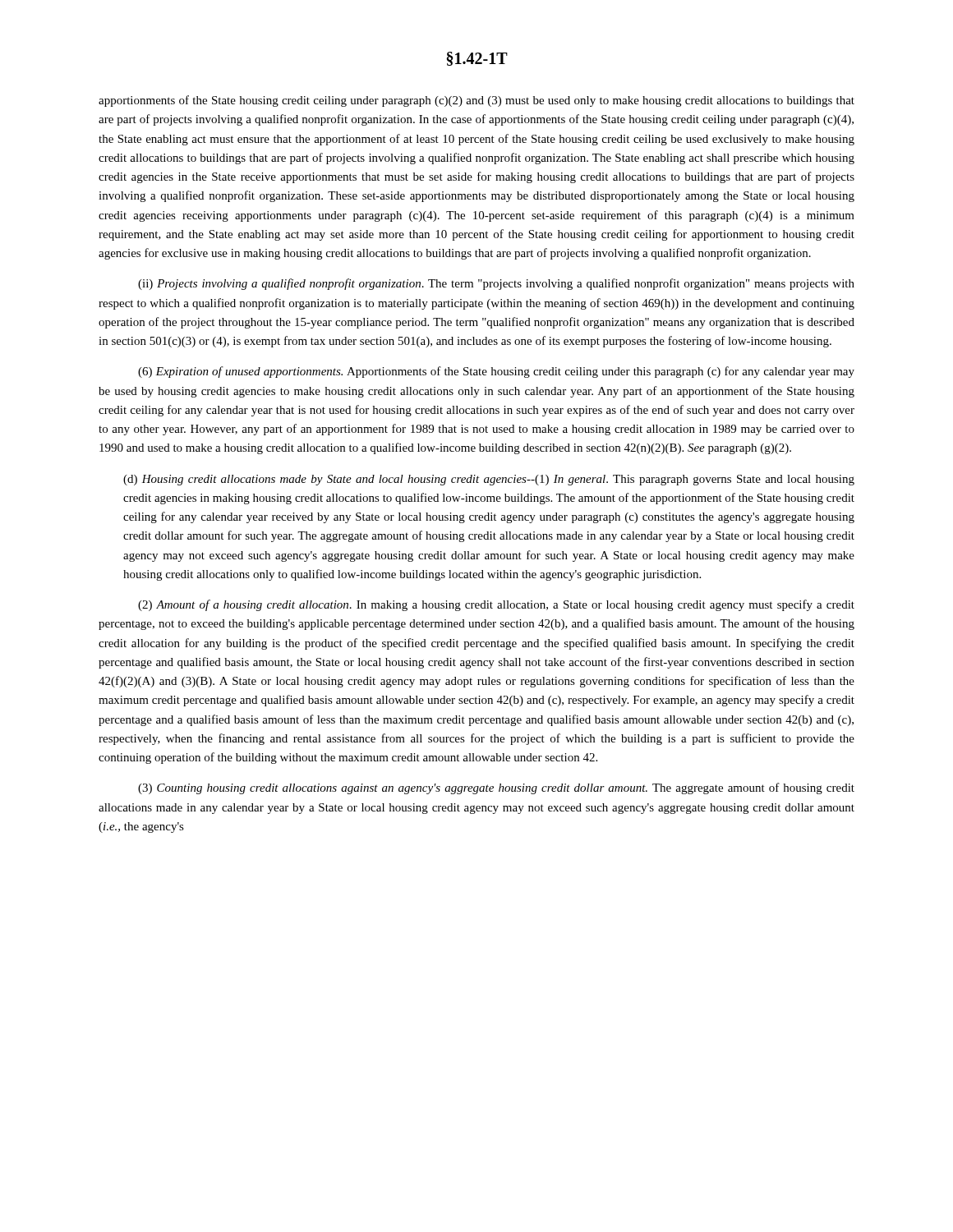
Task: Select the text starting "(3) Counting housing credit allocations"
Action: pos(476,807)
